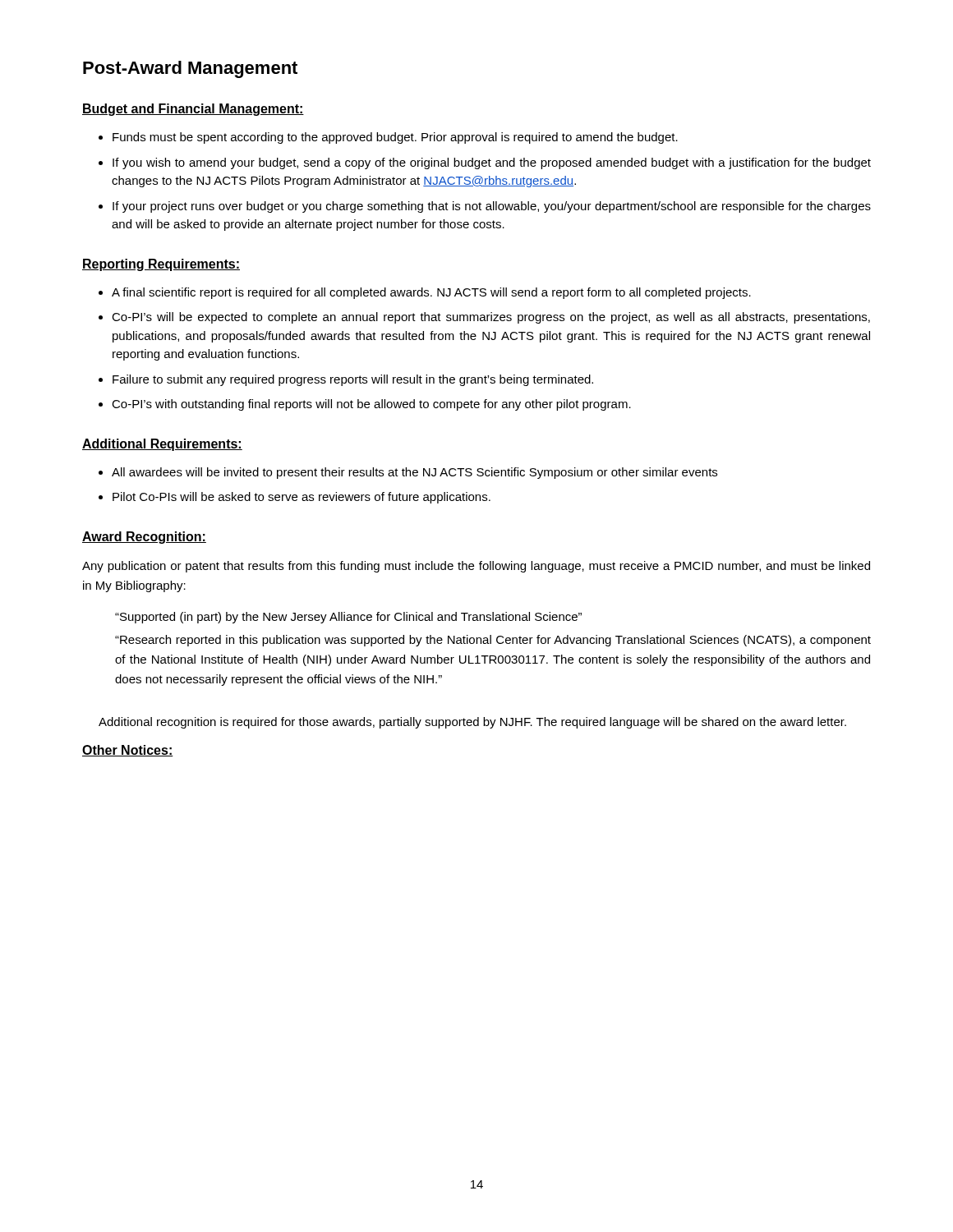Find the text block starting "Failure to submit any required progress reports will"

click(353, 379)
